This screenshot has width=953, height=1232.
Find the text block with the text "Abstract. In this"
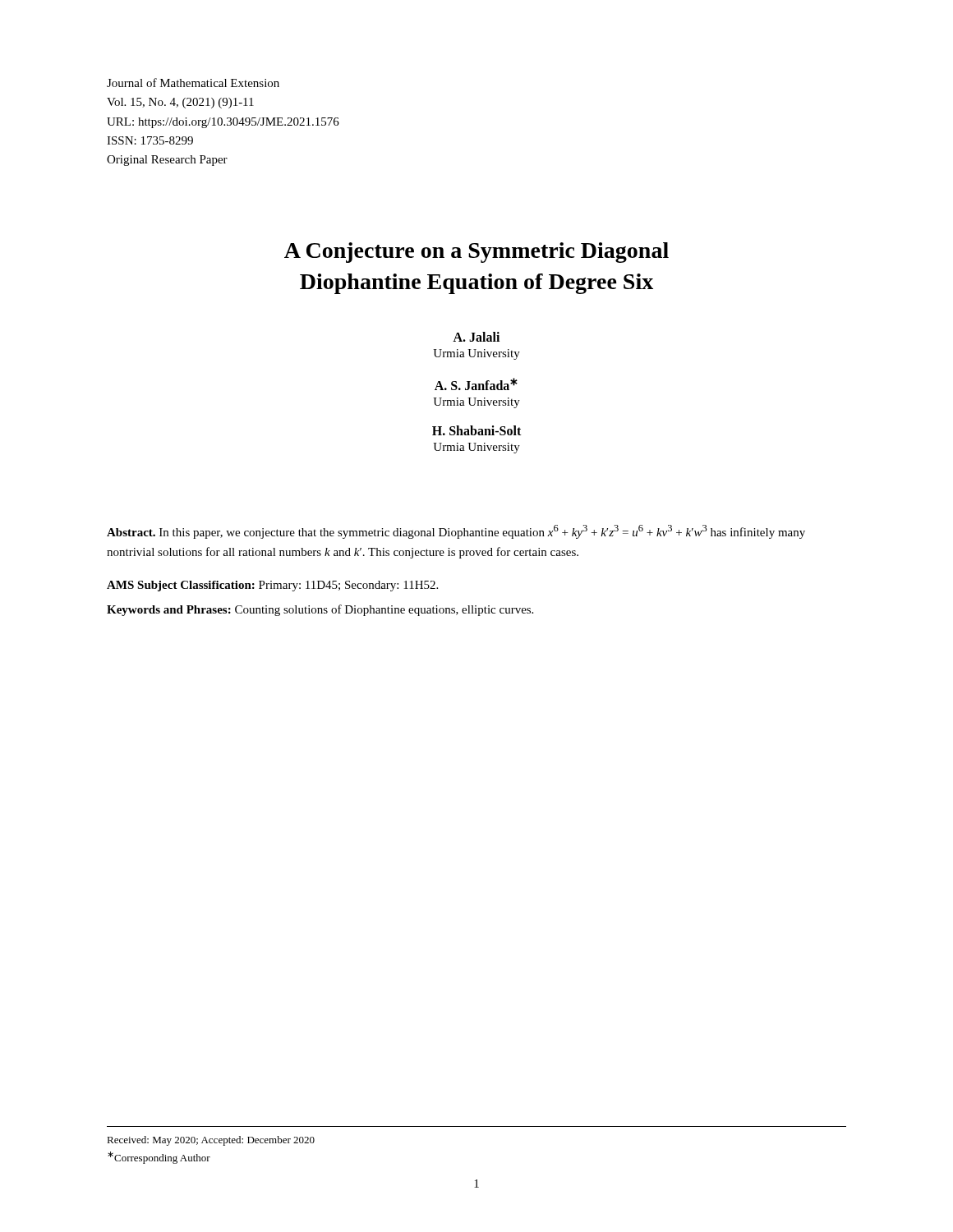pos(476,541)
